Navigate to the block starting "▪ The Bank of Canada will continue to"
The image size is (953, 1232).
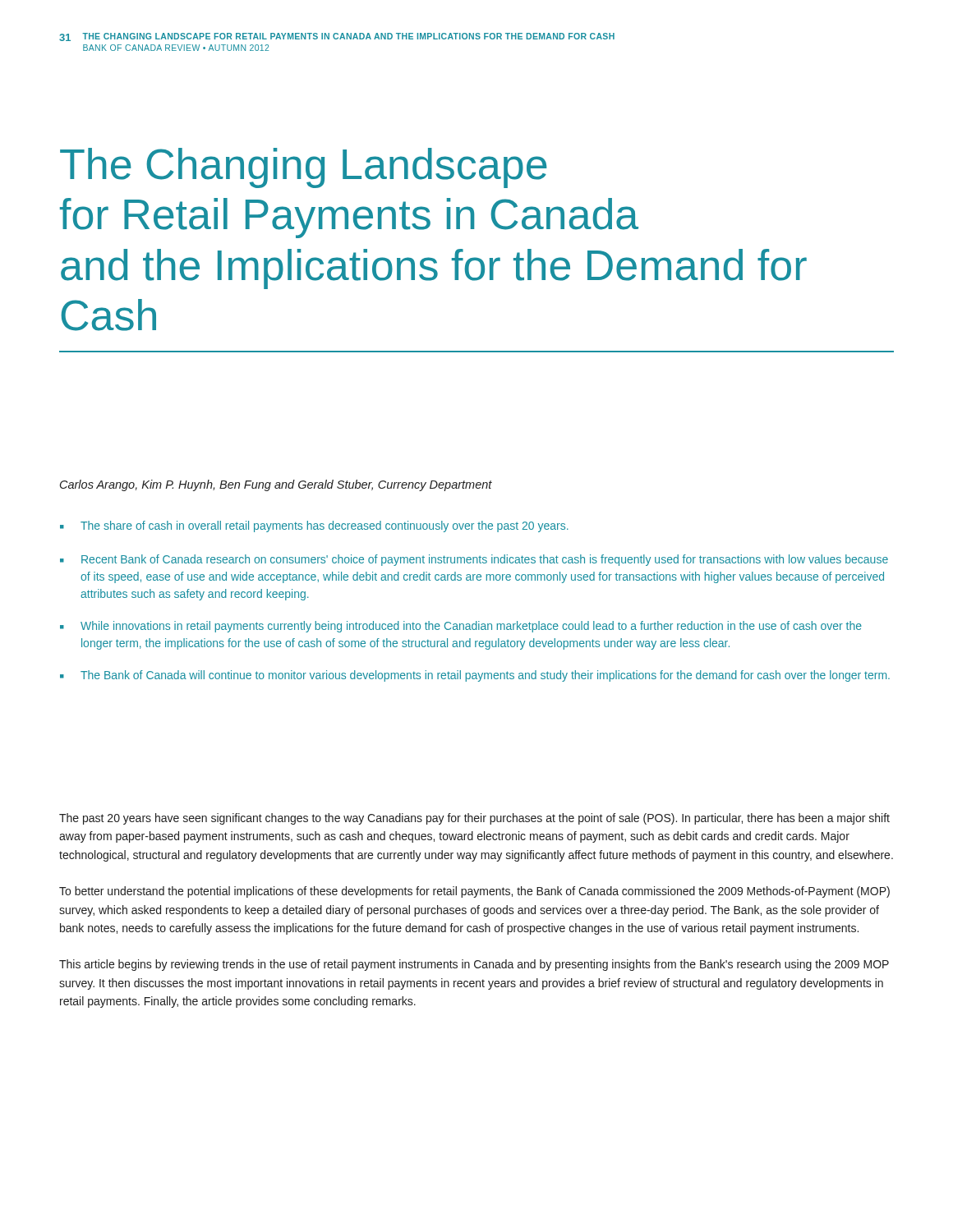(475, 676)
